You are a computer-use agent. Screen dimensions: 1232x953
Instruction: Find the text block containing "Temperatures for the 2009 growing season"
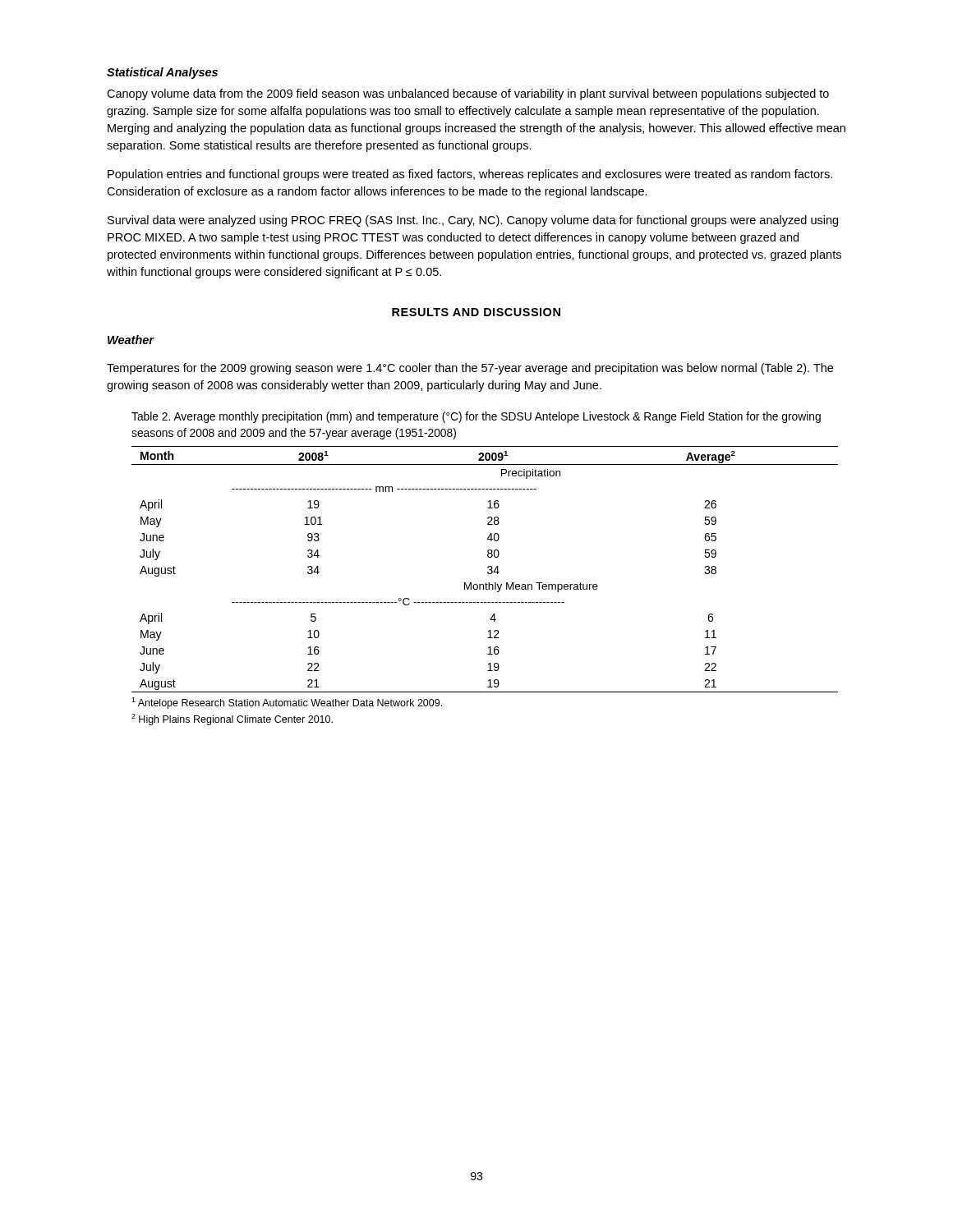pyautogui.click(x=470, y=377)
